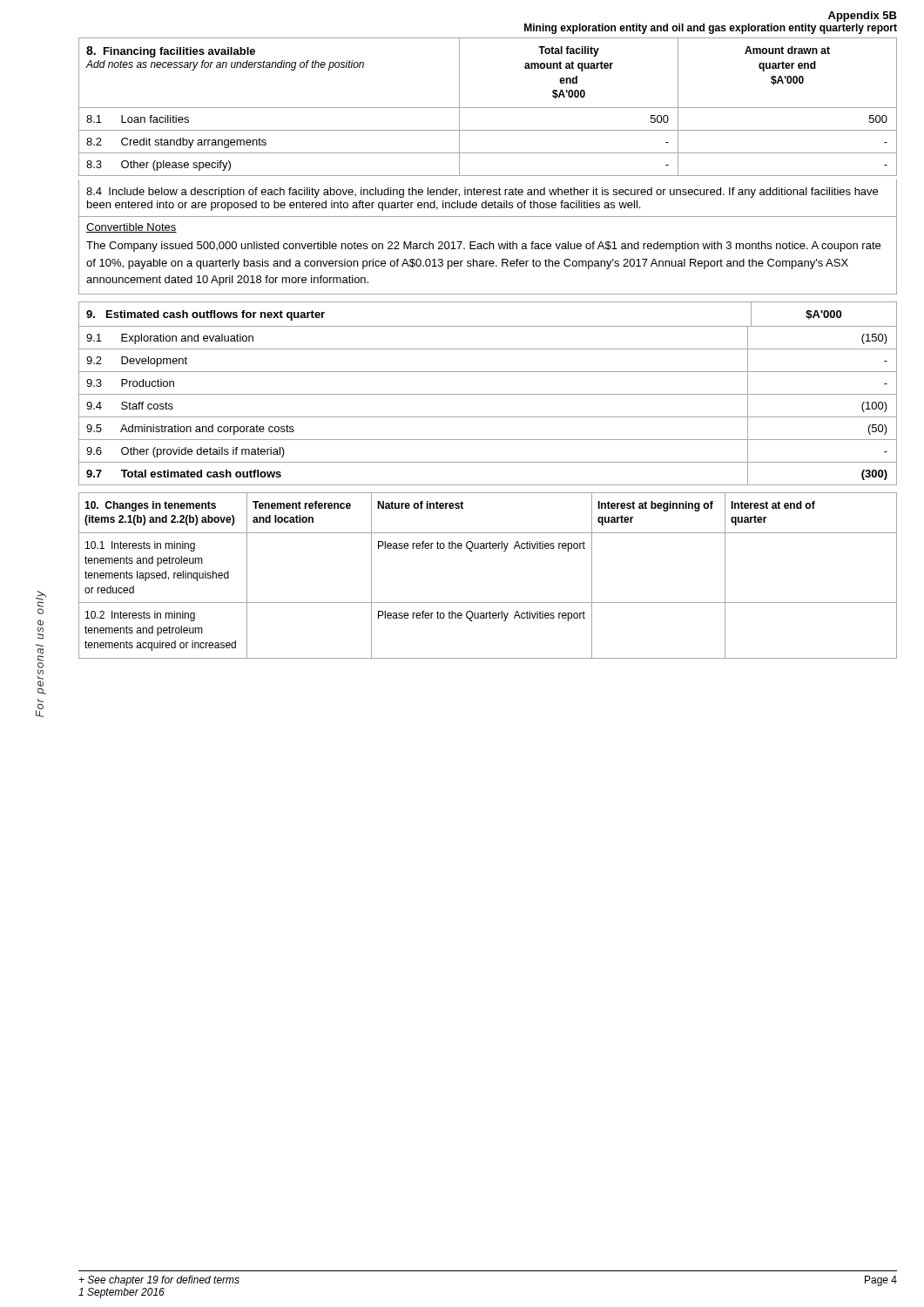Viewport: 924px width, 1307px height.
Task: Point to the block beginning "The Company issued 500,000"
Action: coord(484,262)
